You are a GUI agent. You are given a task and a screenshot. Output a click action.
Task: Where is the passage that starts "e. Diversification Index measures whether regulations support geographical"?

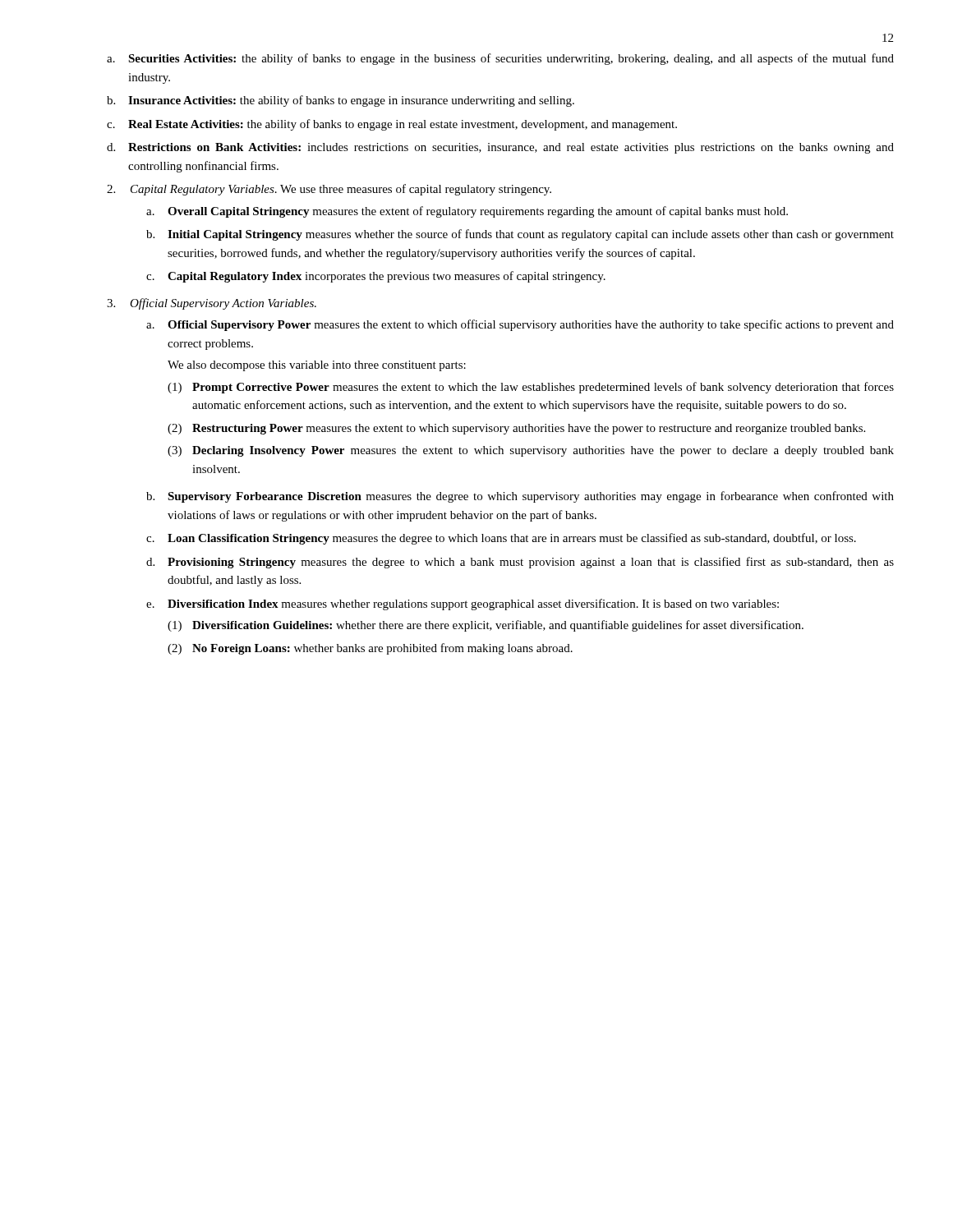click(520, 628)
